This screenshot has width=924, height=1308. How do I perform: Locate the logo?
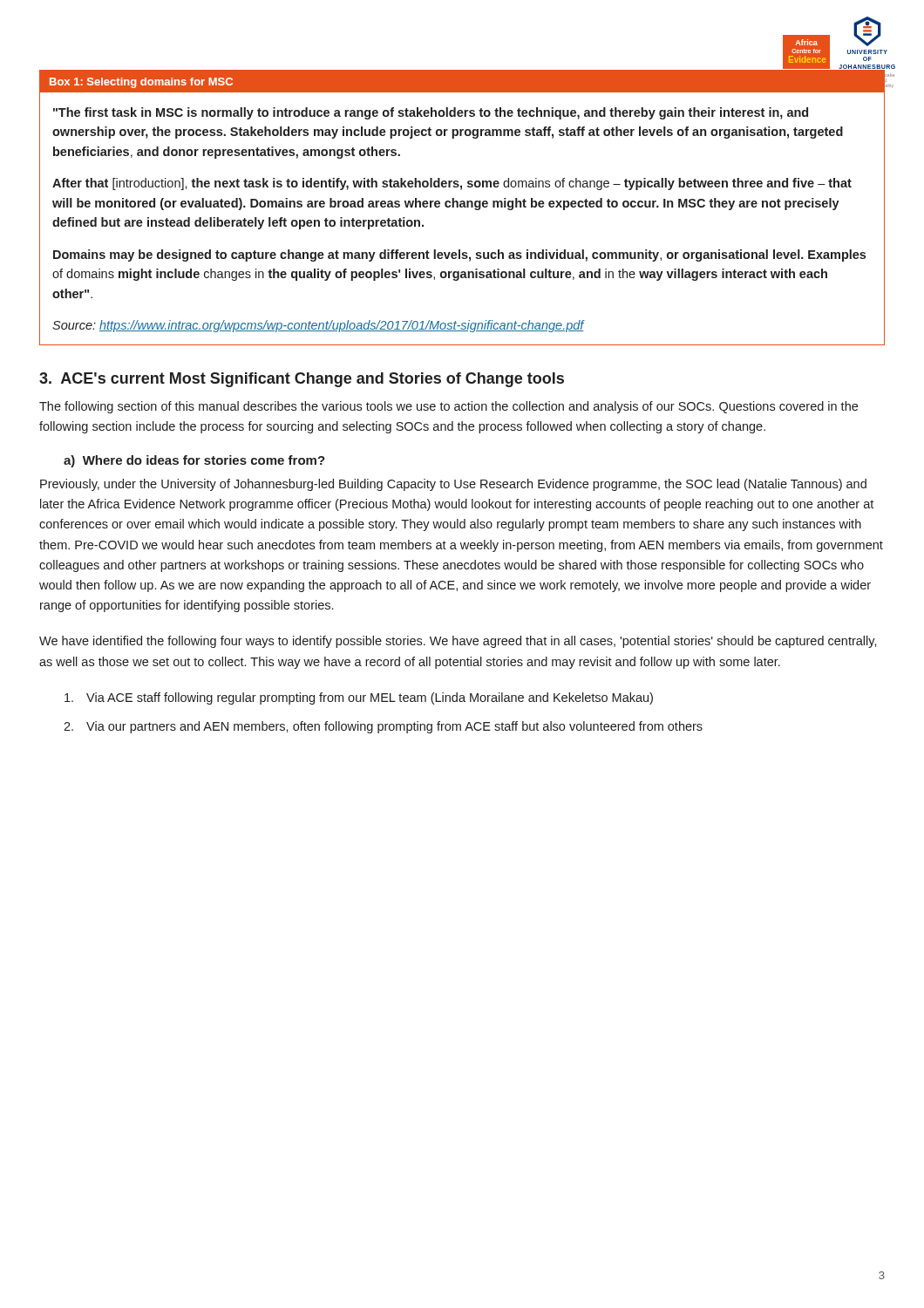click(x=840, y=52)
